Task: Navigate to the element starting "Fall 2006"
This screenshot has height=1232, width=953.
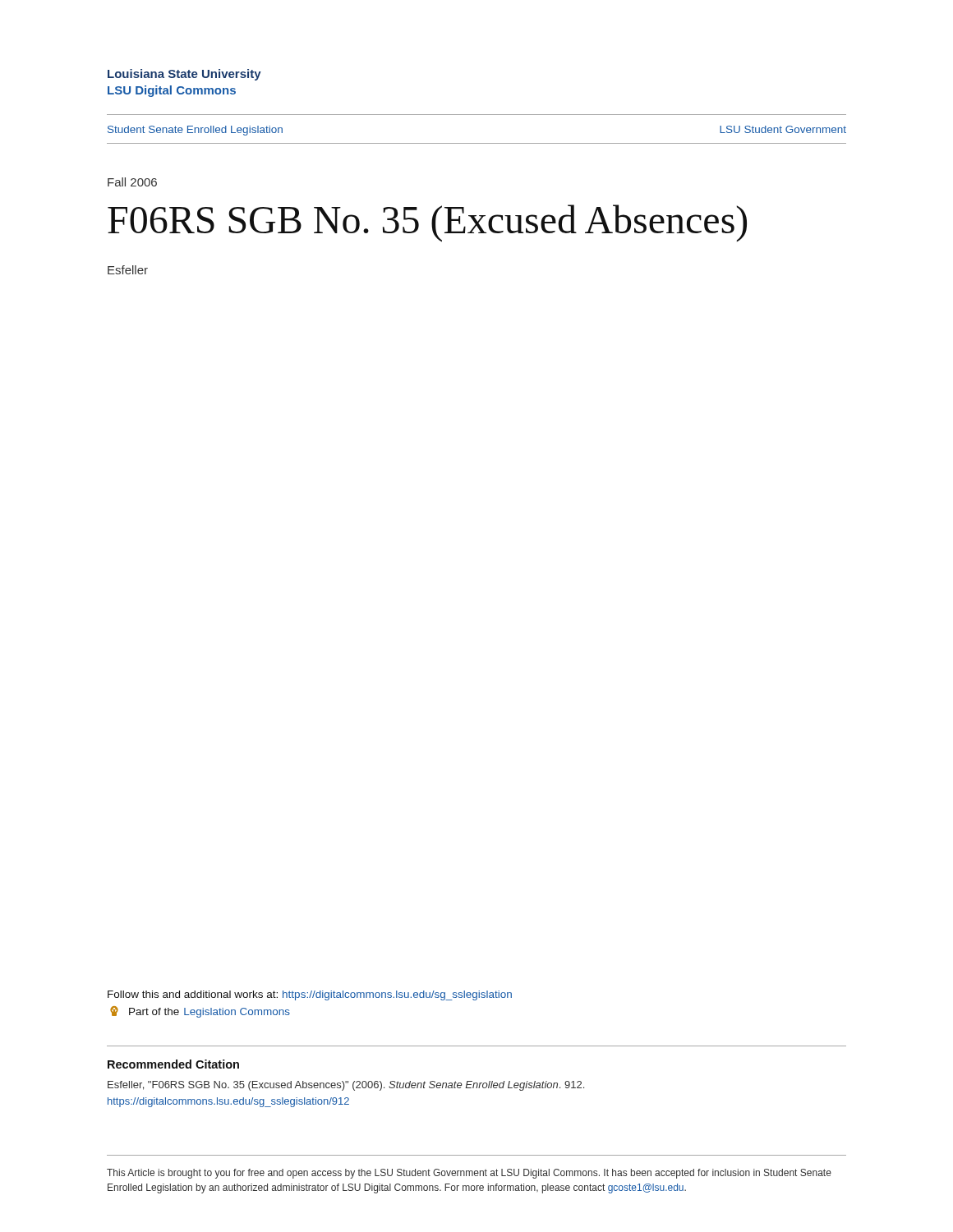Action: (132, 182)
